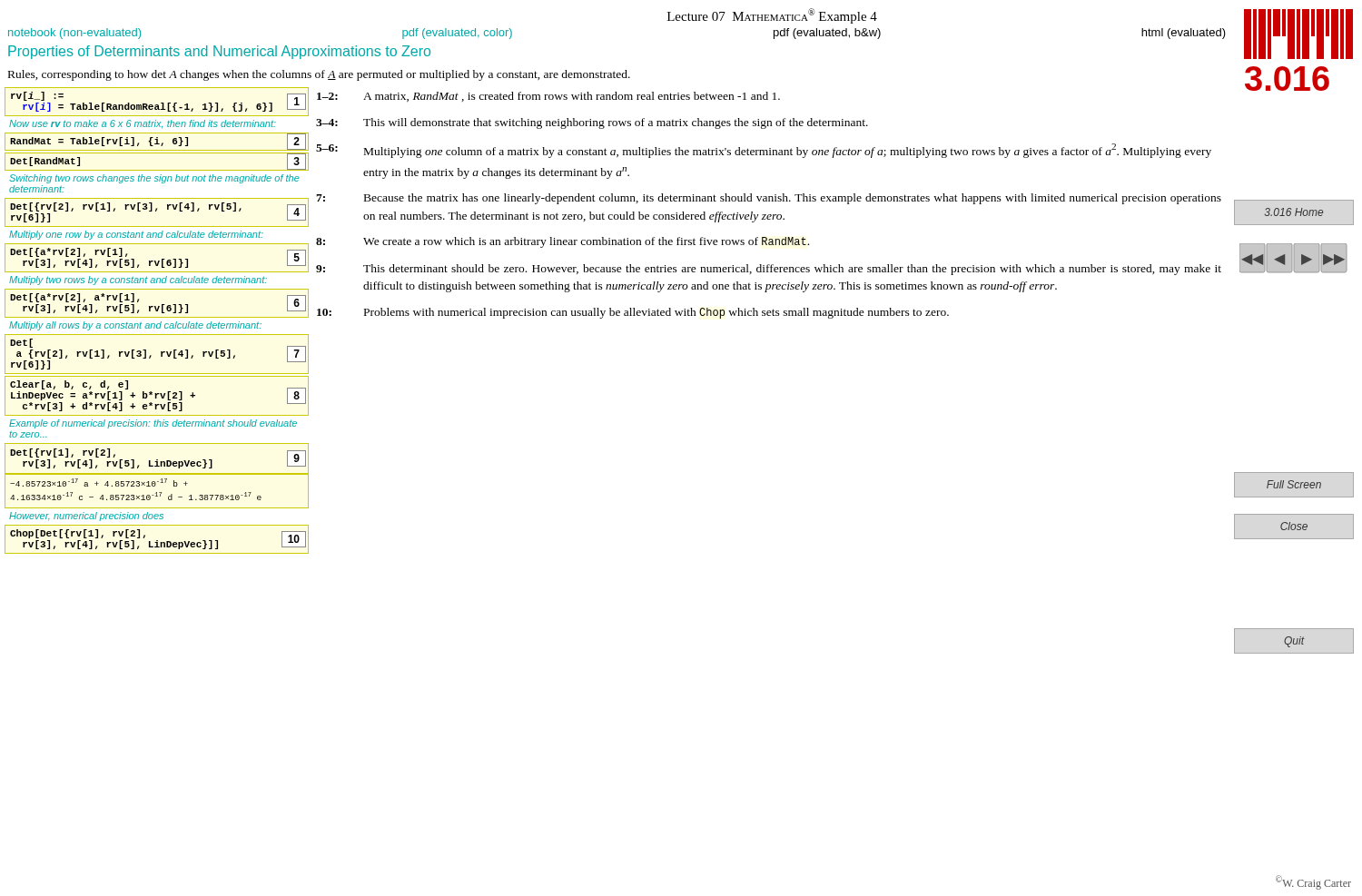
Task: Click the title
Action: [x=219, y=51]
